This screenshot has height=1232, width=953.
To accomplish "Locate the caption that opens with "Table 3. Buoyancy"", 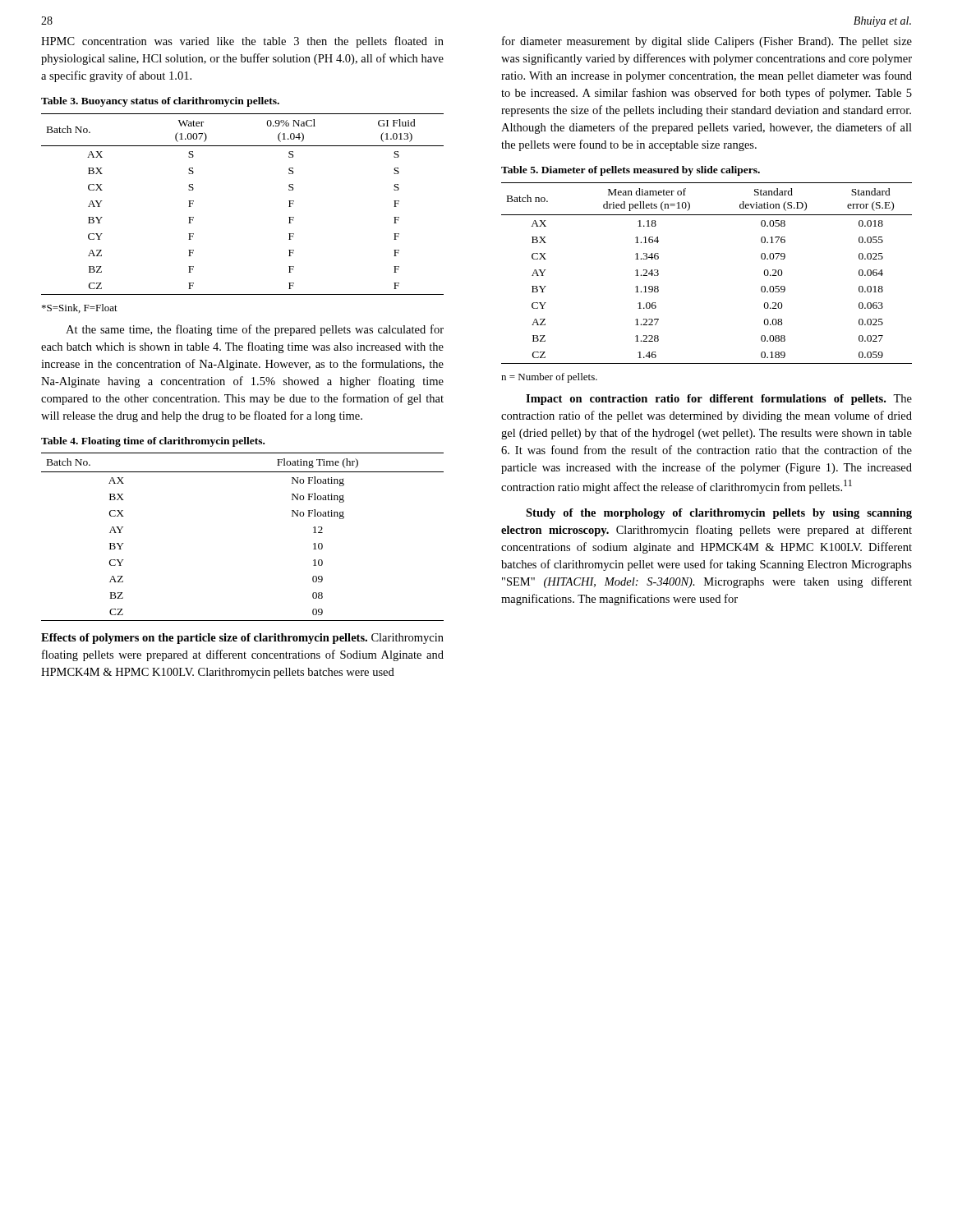I will coord(242,101).
